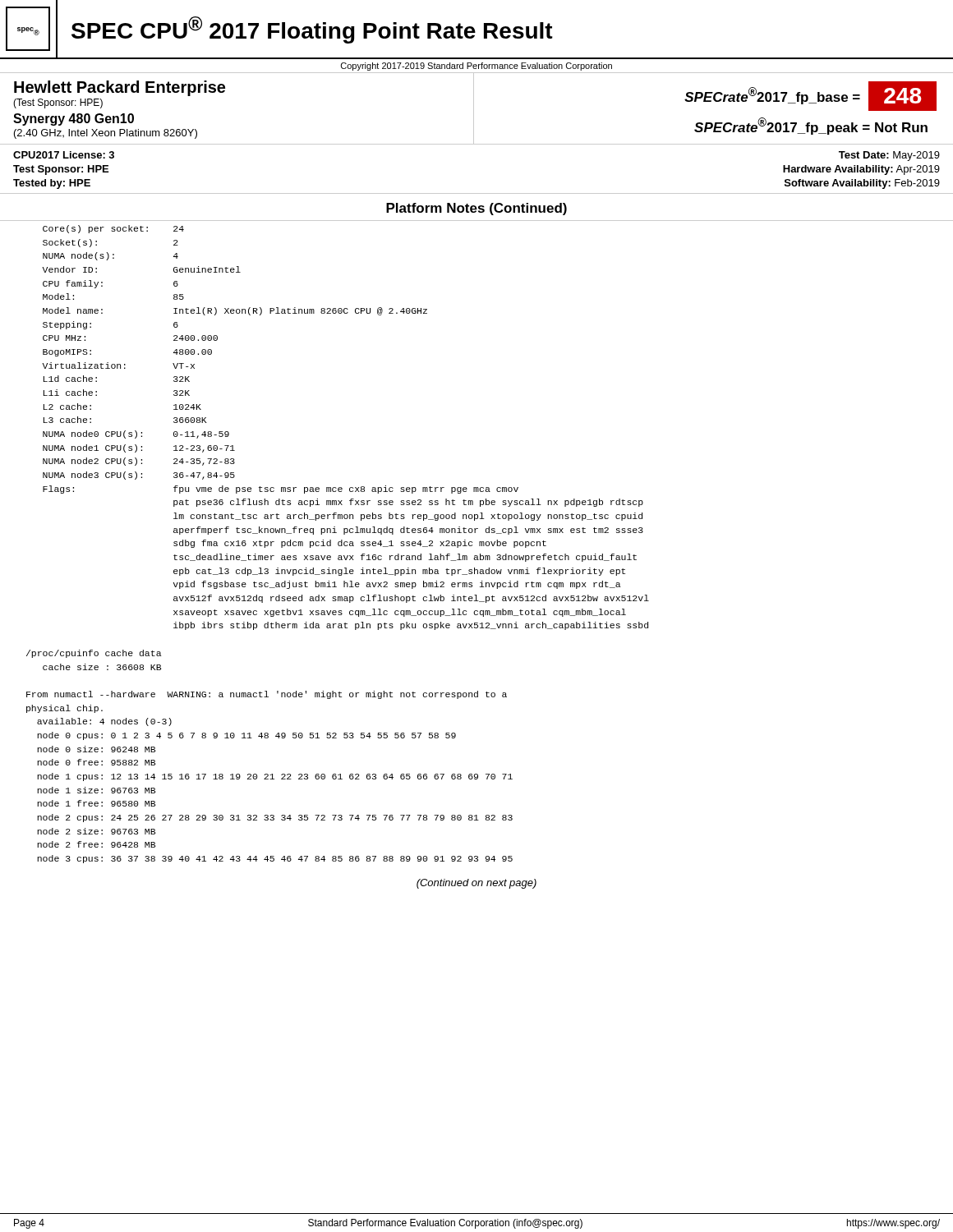The width and height of the screenshot is (953, 1232).
Task: Find the table that mentions "Tested by: HPE"
Action: 476,169
